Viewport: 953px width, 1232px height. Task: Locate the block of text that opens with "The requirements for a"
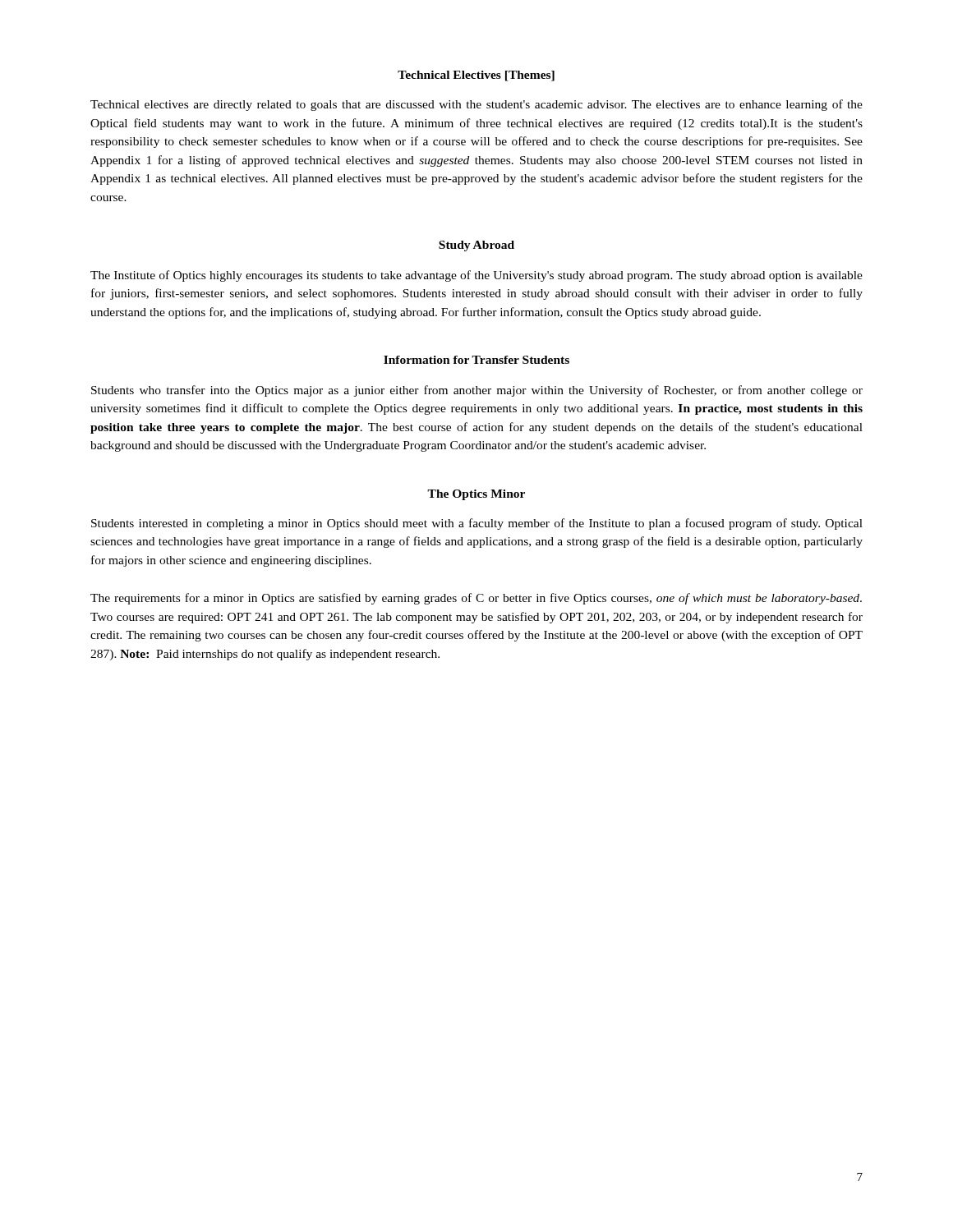(476, 626)
